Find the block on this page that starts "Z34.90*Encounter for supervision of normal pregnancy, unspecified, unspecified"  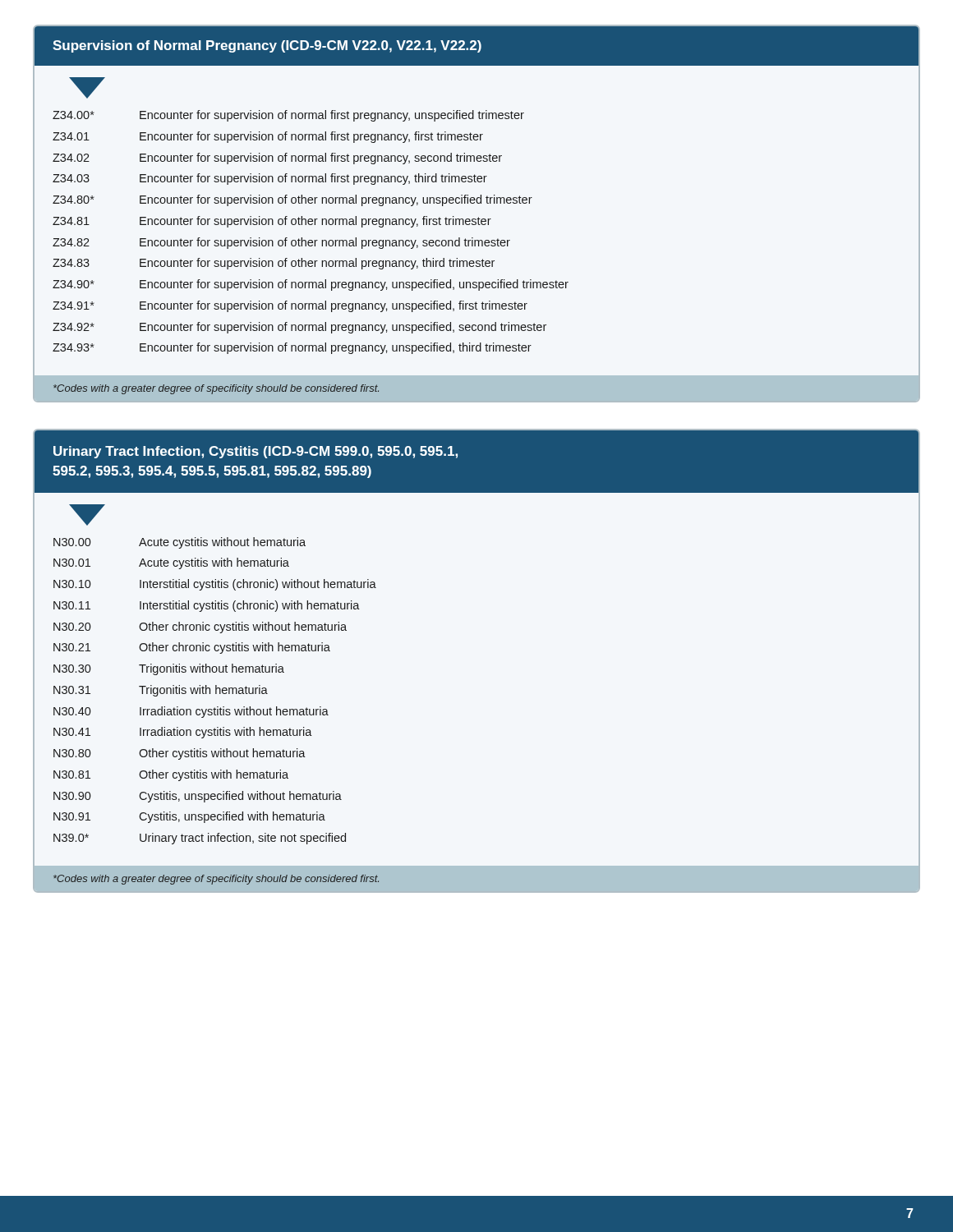coord(476,285)
